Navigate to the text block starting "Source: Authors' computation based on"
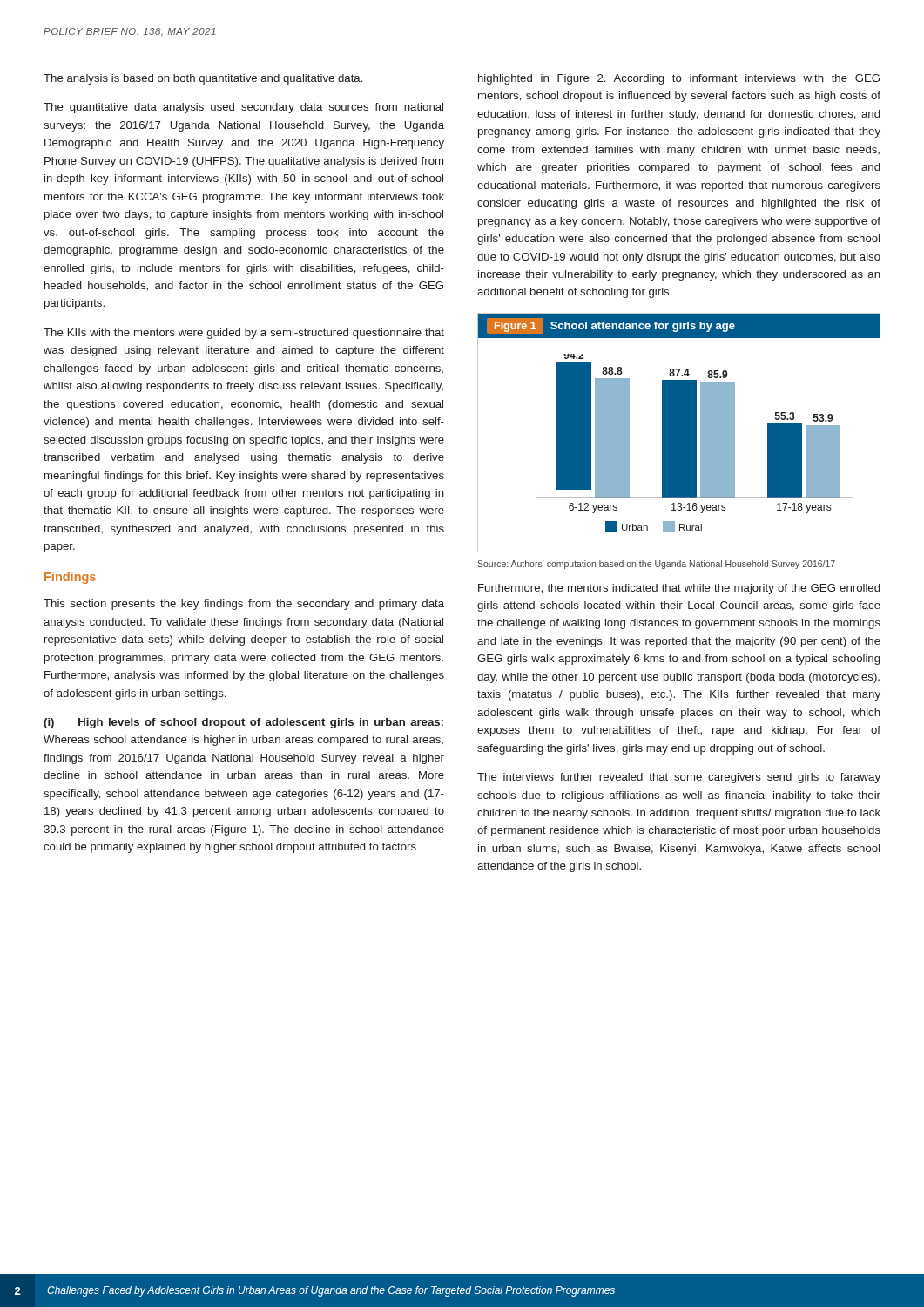The height and width of the screenshot is (1307, 924). 679,564
